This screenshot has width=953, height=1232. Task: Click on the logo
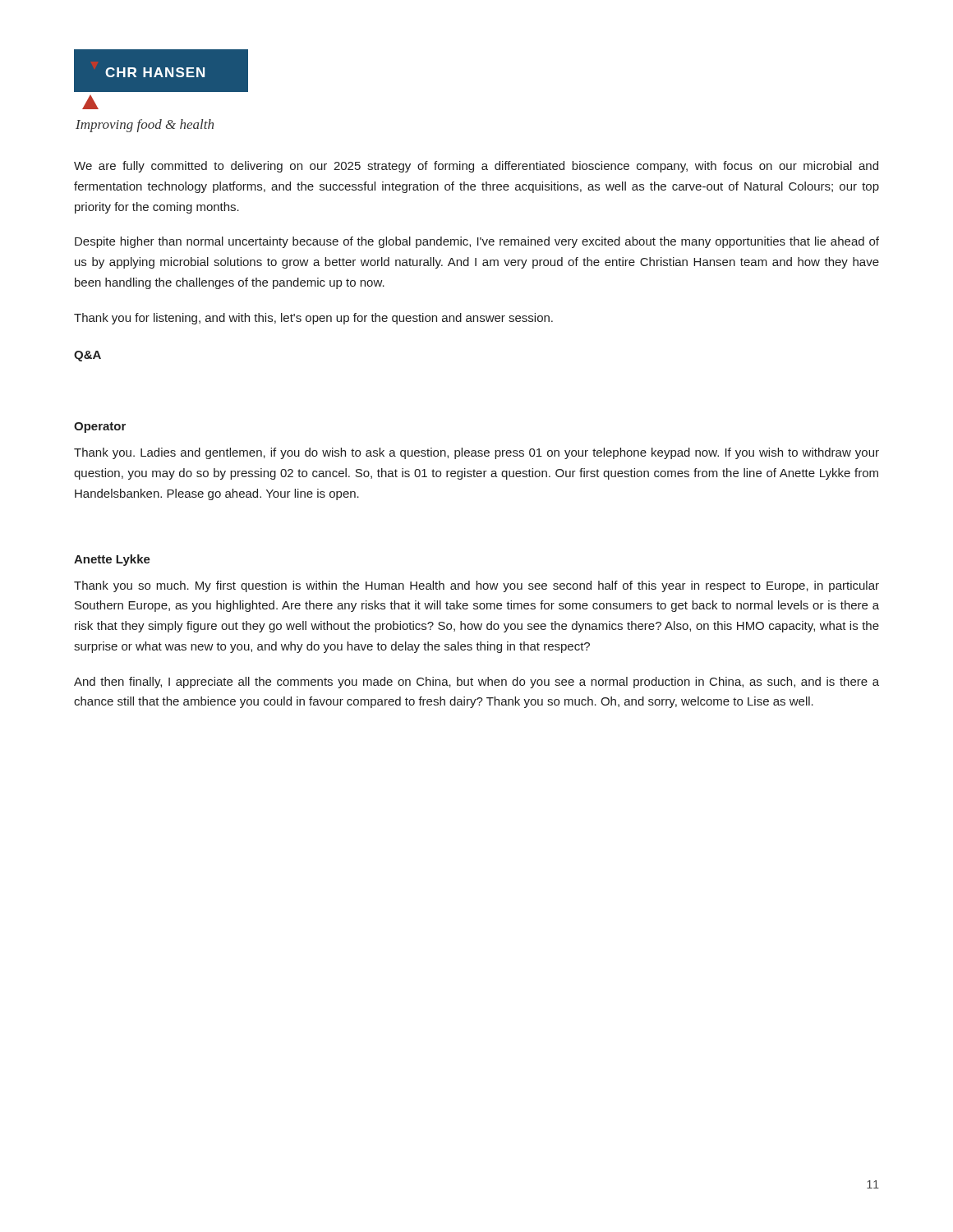pyautogui.click(x=476, y=91)
